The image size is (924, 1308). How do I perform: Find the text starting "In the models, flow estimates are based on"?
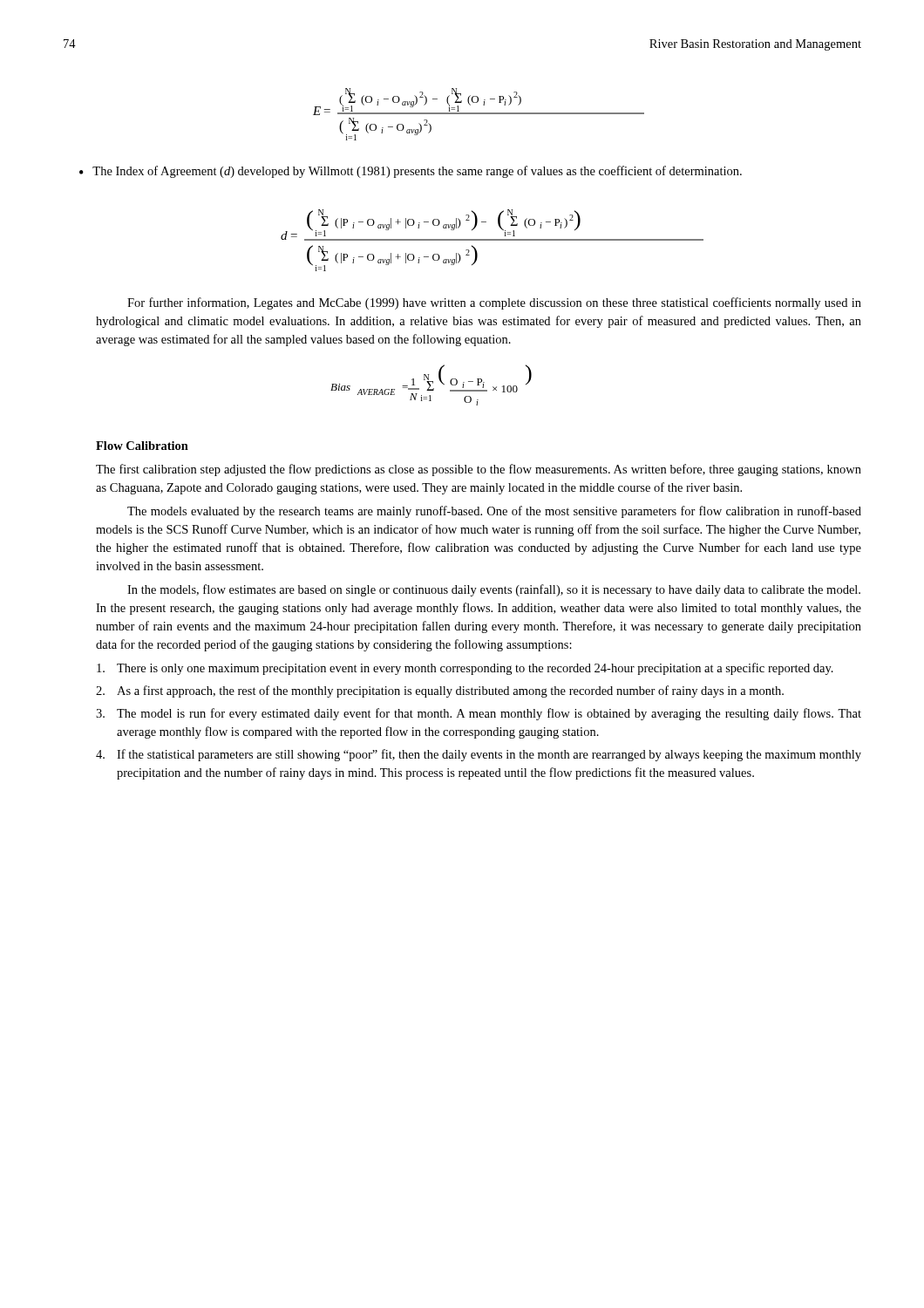(x=479, y=617)
